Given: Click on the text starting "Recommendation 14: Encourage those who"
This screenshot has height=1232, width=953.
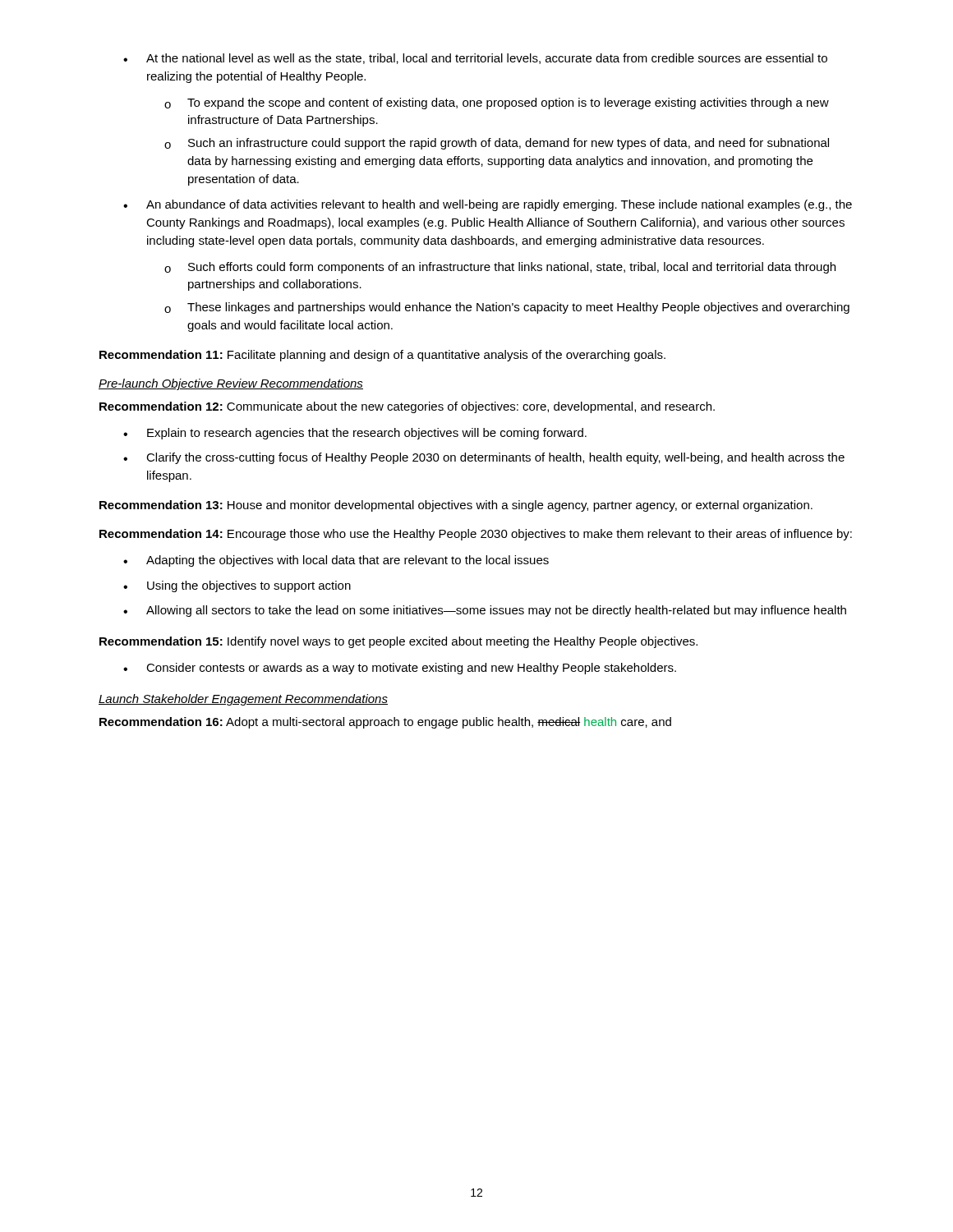Looking at the screenshot, I should 476,534.
